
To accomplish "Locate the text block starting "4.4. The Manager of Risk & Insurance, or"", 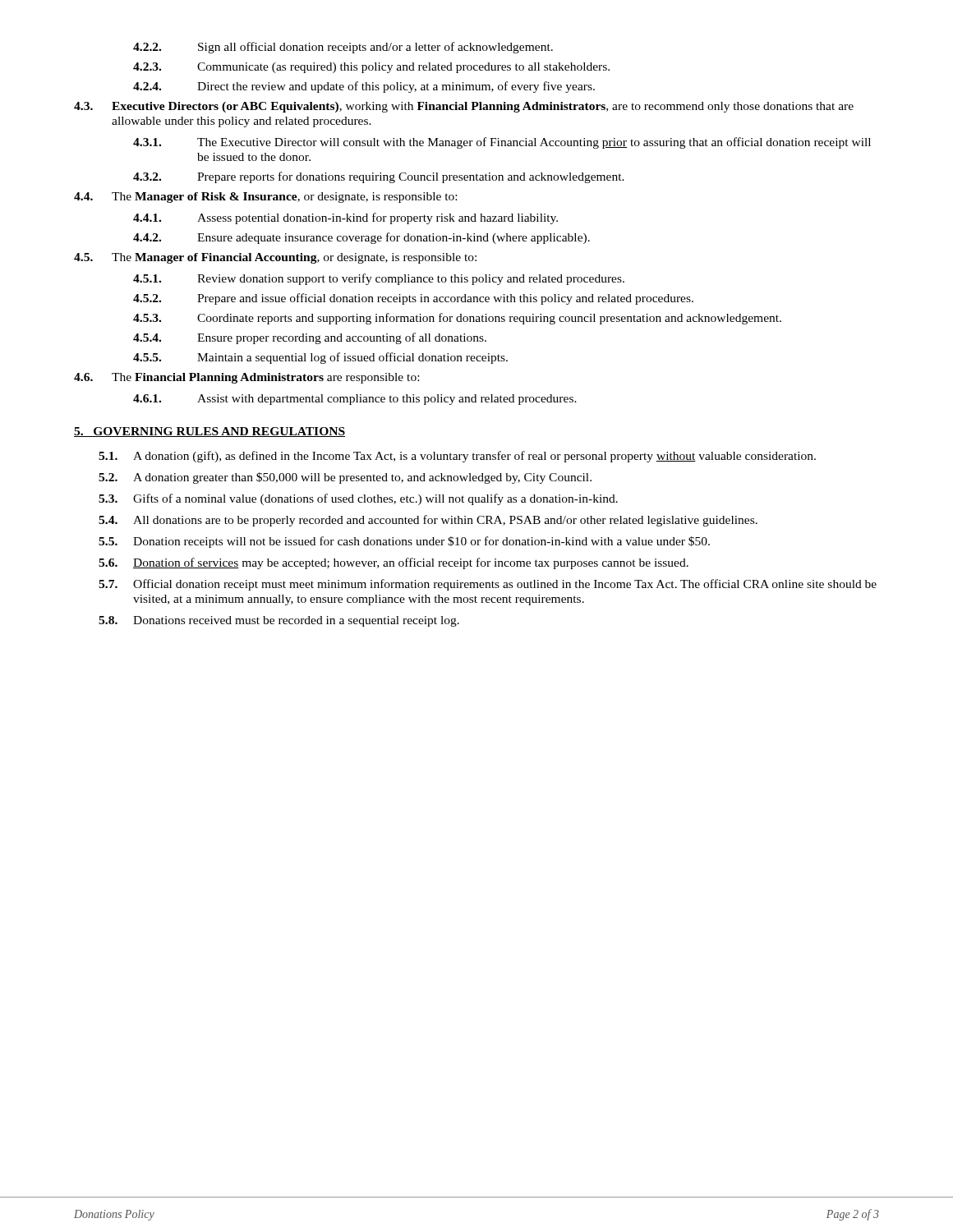I will click(x=265, y=198).
